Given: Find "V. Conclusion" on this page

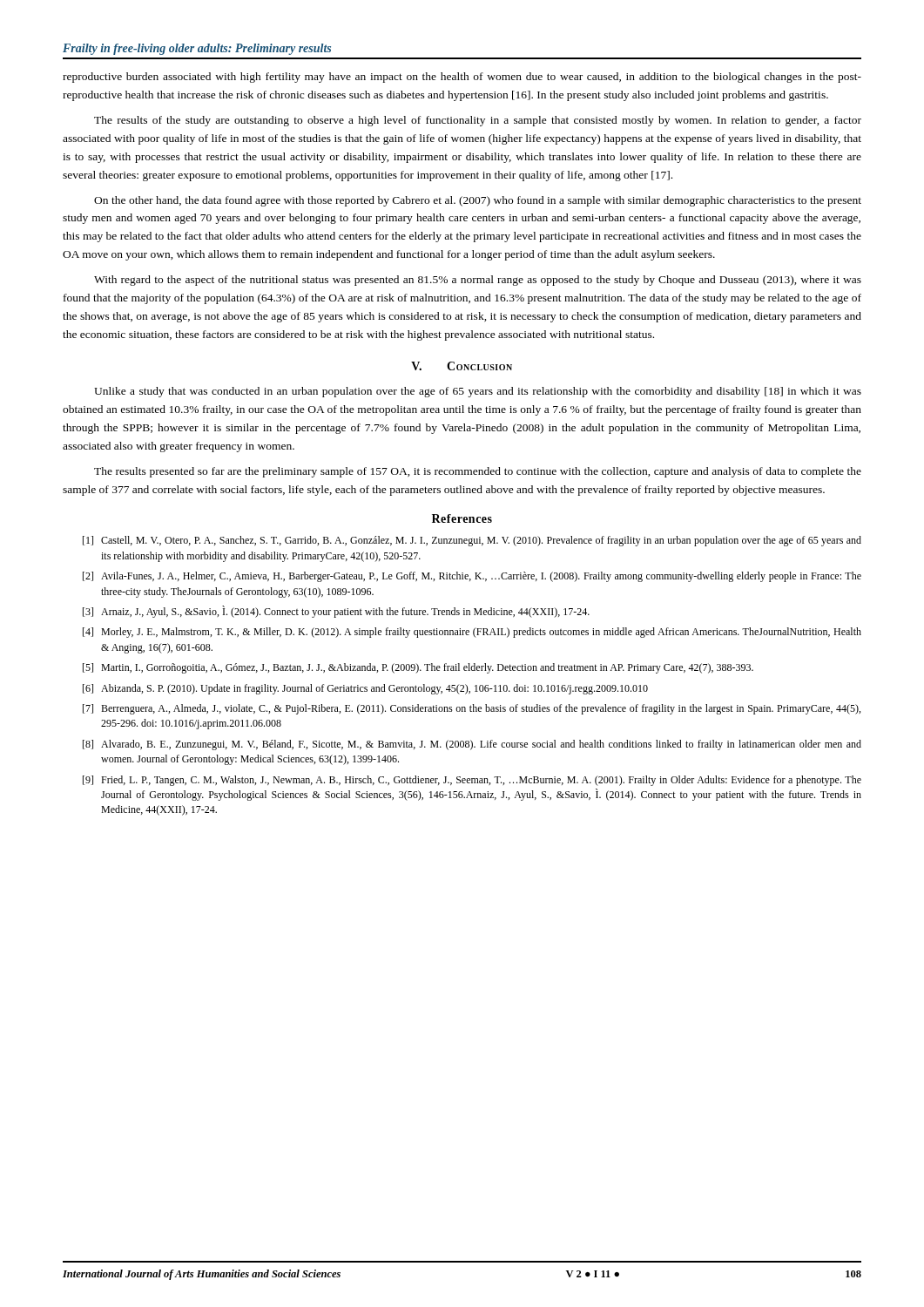Looking at the screenshot, I should click(x=462, y=366).
